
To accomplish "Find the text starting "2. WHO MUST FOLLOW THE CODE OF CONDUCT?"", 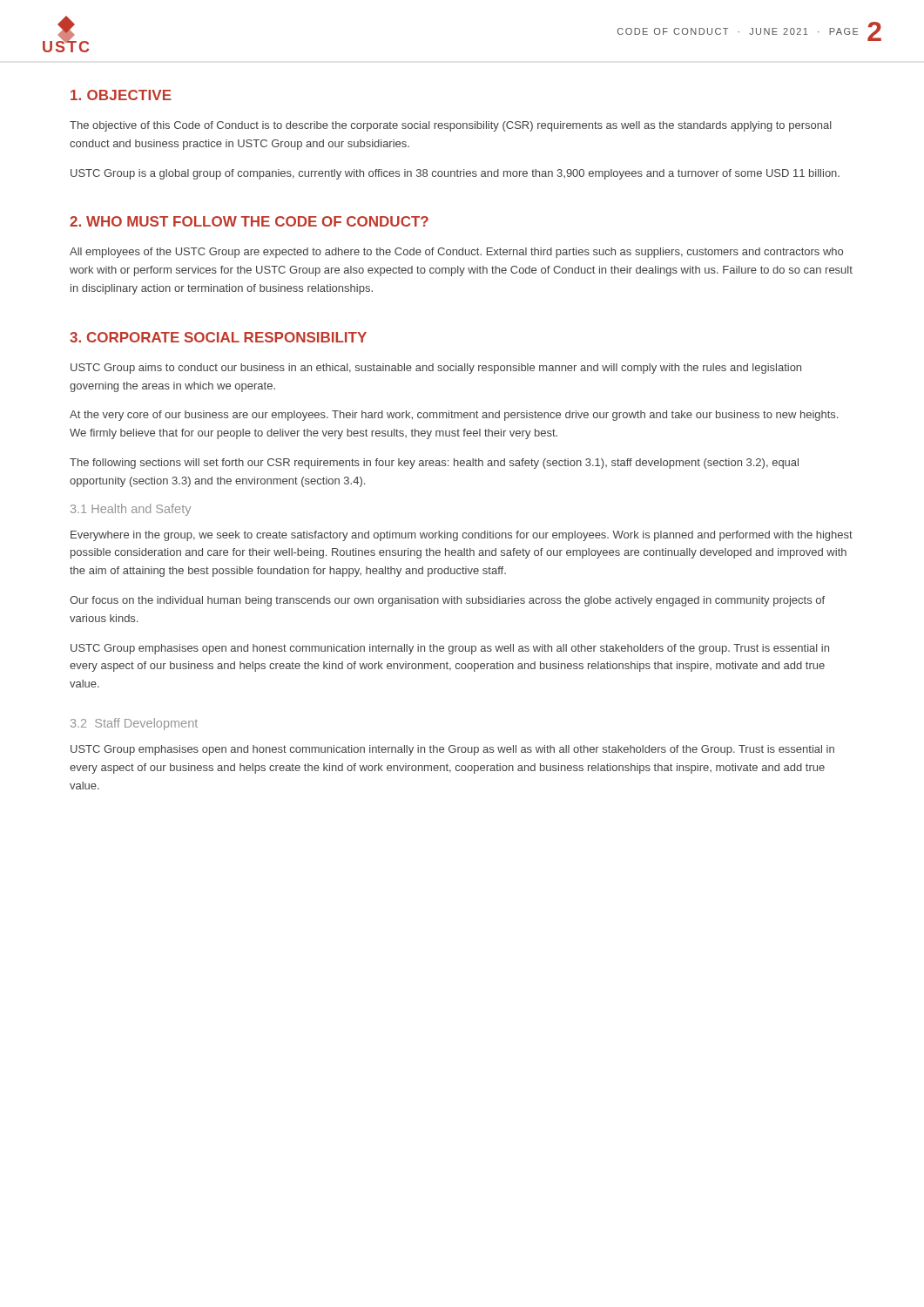I will coord(249,222).
